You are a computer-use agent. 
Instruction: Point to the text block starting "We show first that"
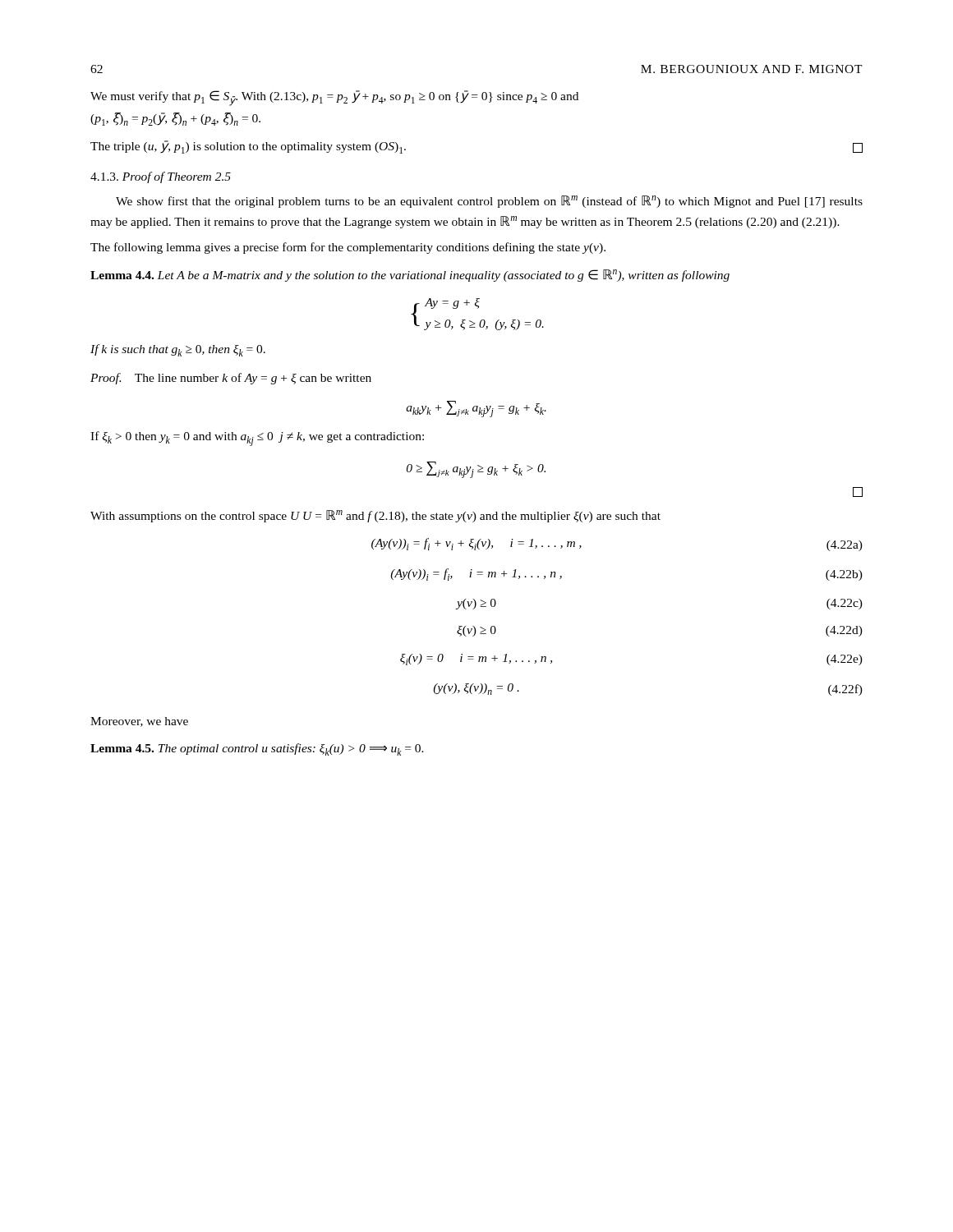(476, 211)
